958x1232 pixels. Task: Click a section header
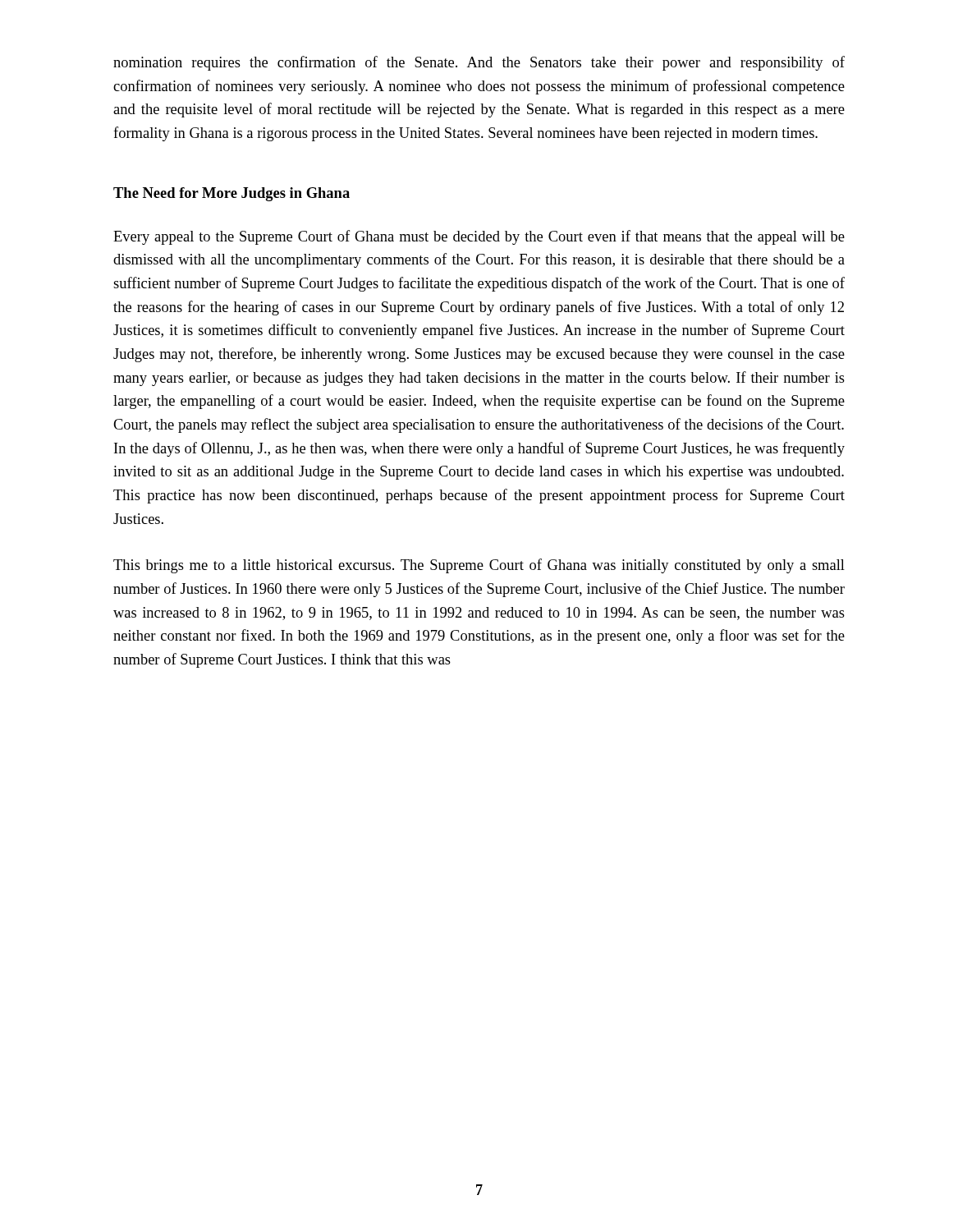click(232, 193)
